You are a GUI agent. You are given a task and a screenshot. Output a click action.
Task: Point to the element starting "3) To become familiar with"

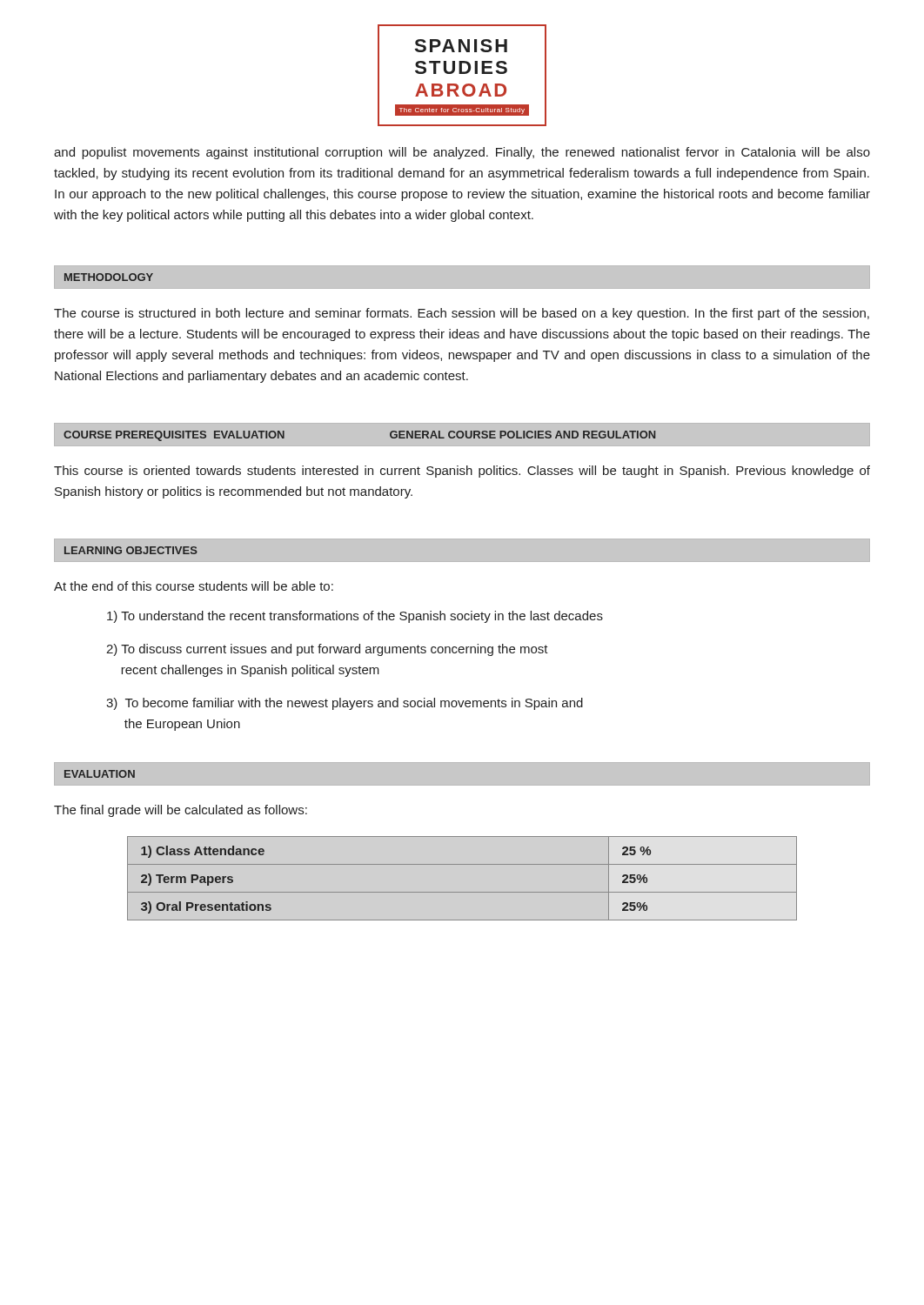(x=345, y=713)
